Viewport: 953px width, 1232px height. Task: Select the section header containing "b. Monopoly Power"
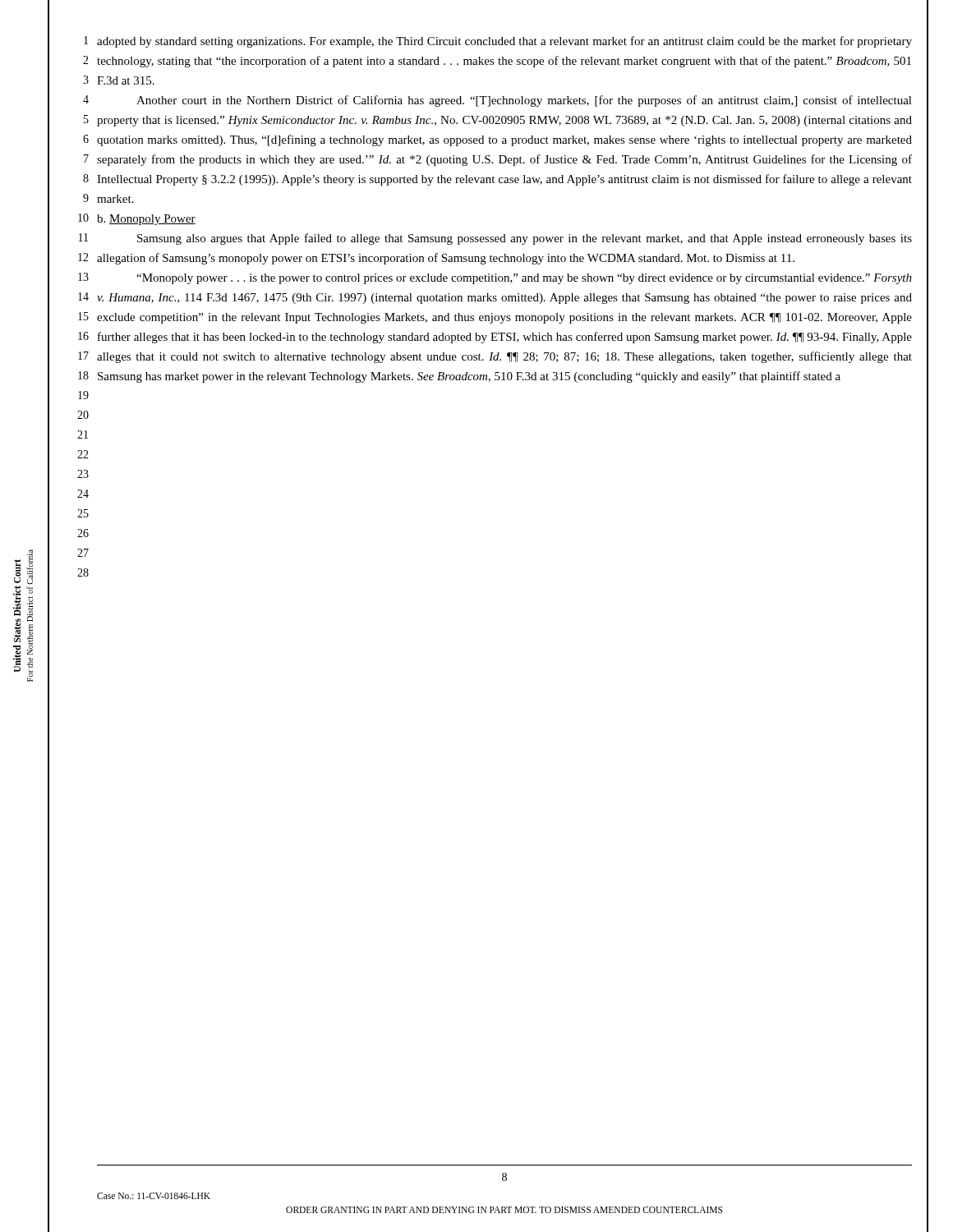point(146,220)
